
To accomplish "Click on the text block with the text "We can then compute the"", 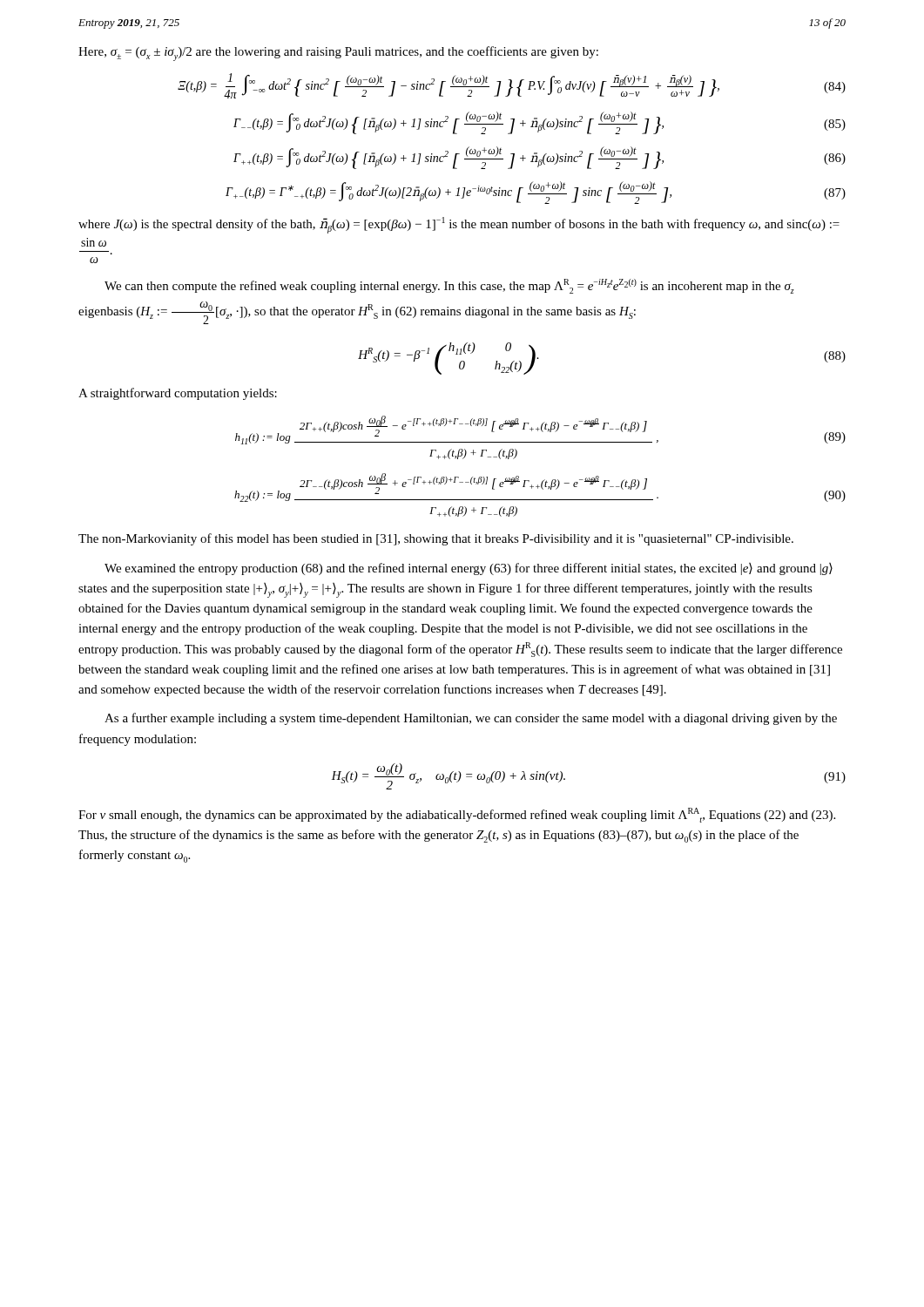I will tap(436, 303).
